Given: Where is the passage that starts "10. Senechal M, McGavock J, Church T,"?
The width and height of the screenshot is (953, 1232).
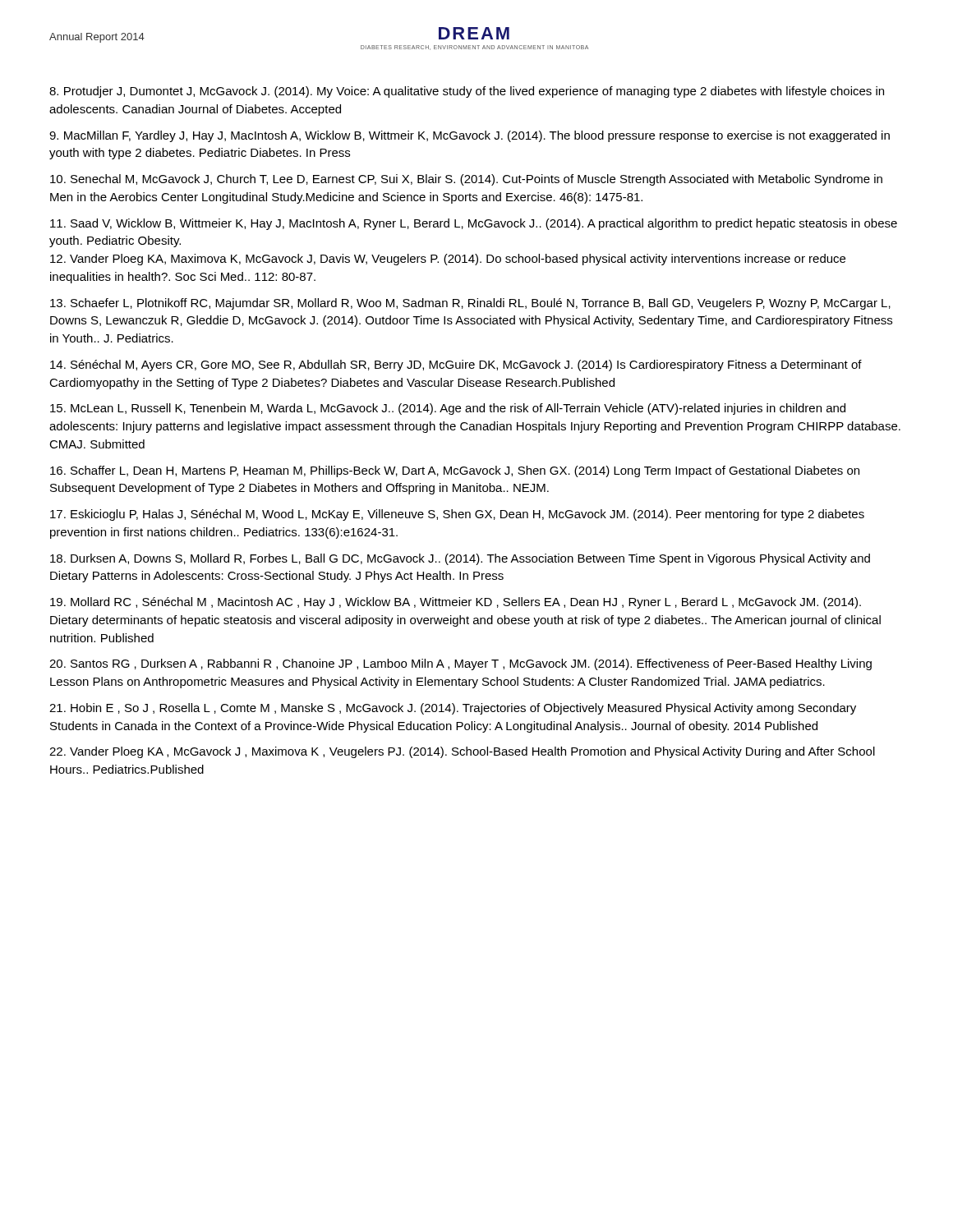Looking at the screenshot, I should 466,188.
